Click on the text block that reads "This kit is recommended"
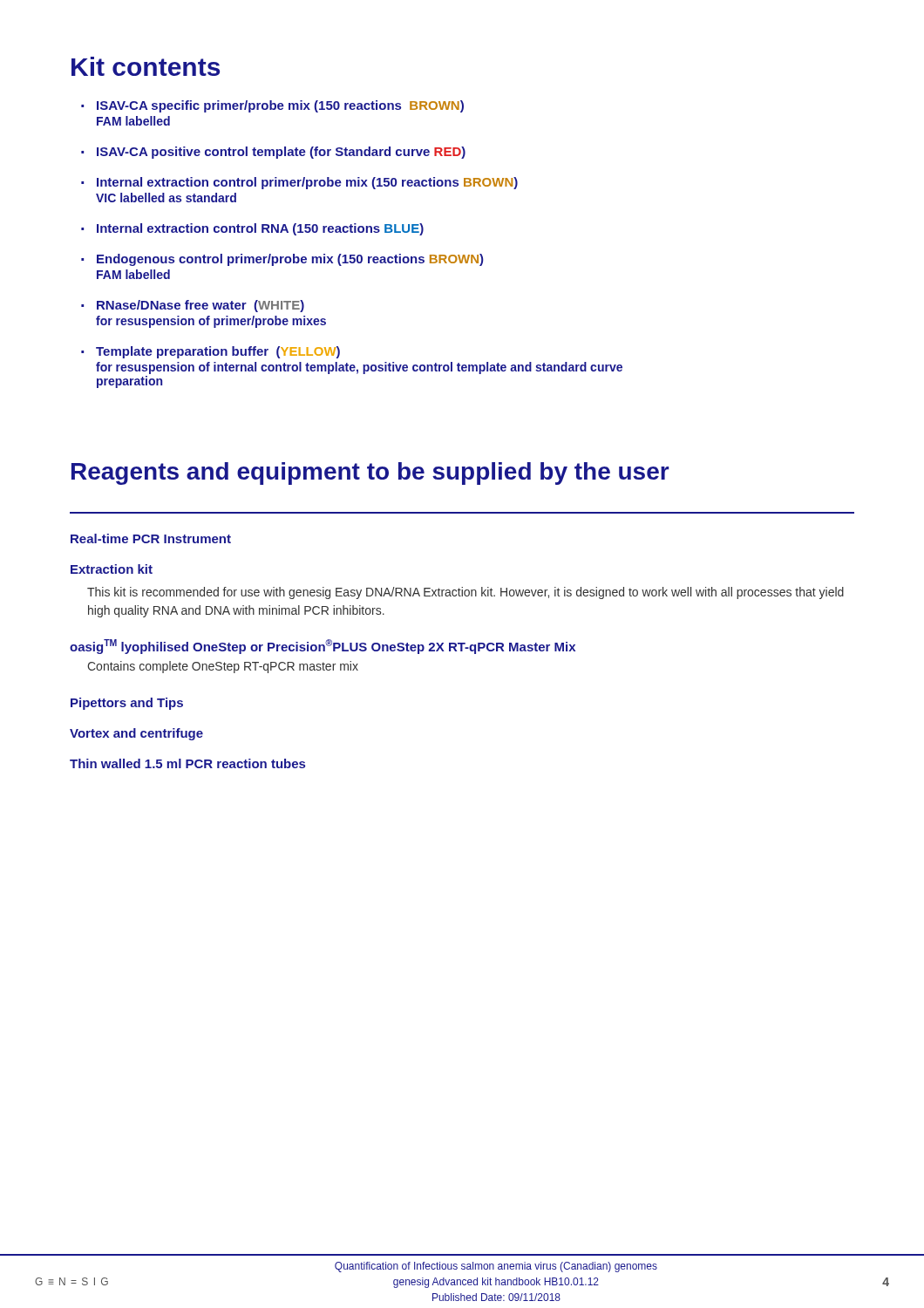Screen dimensions: 1308x924 [x=471, y=602]
